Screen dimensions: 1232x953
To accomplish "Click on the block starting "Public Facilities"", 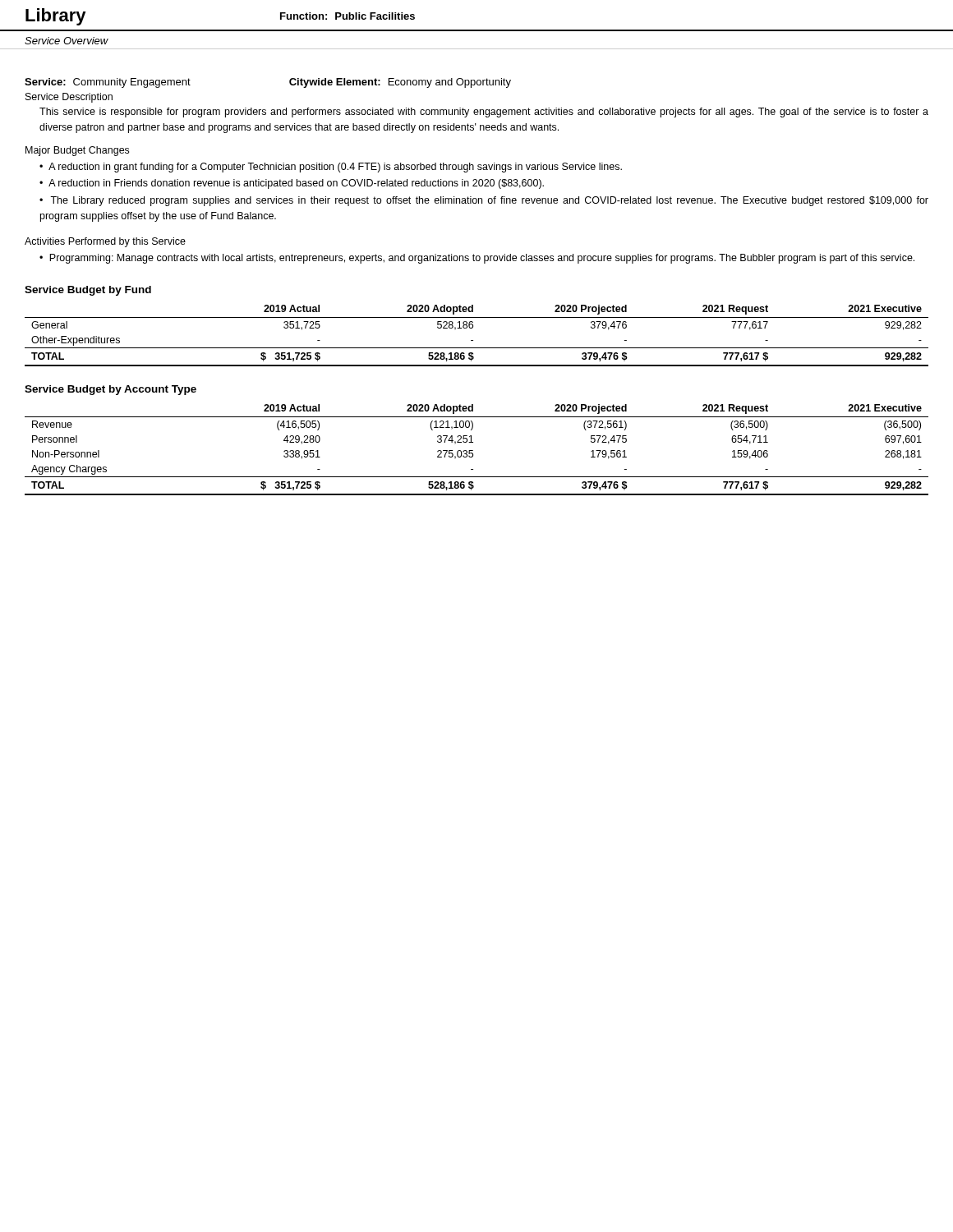I will (375, 16).
